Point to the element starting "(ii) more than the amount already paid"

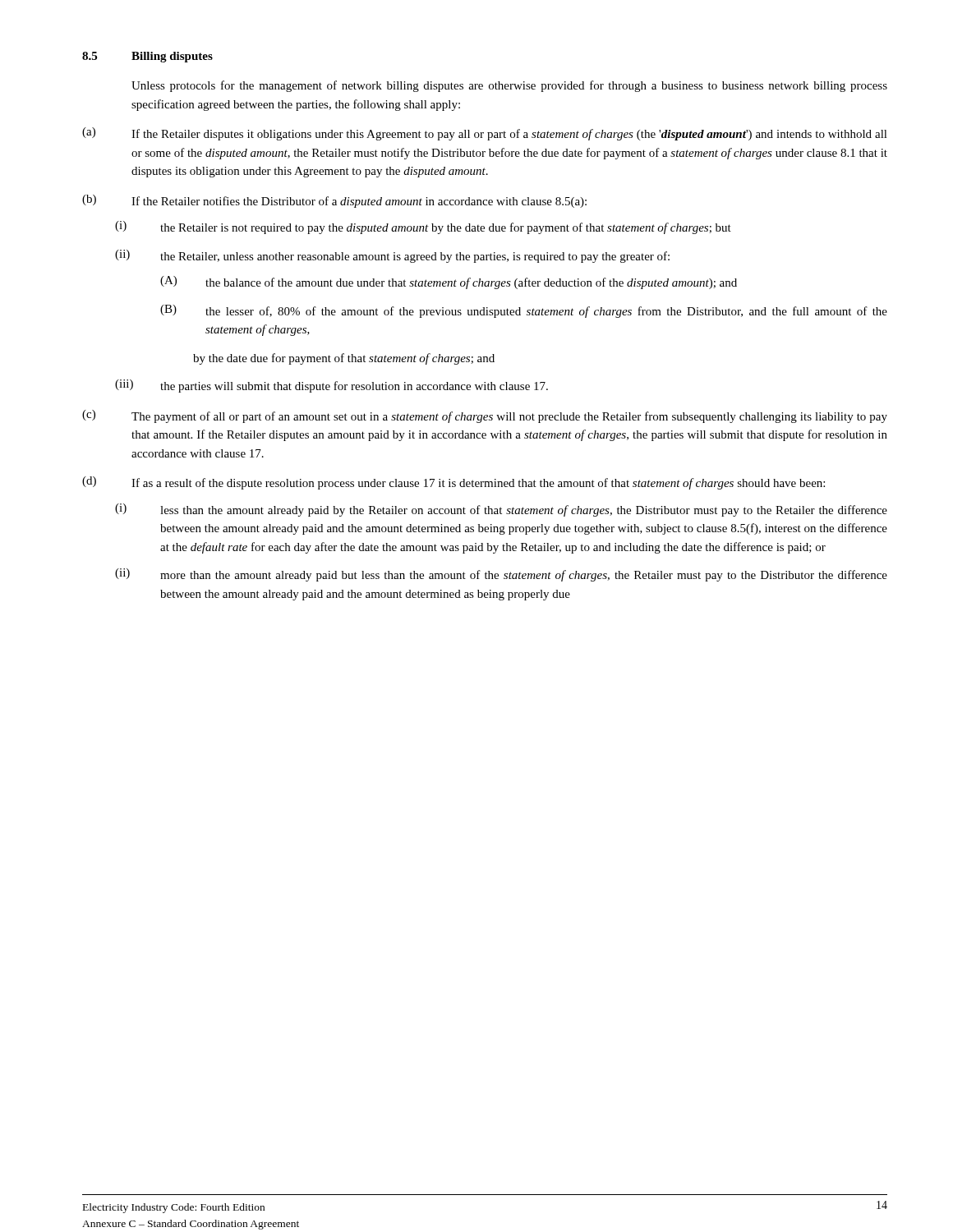pyautogui.click(x=501, y=584)
